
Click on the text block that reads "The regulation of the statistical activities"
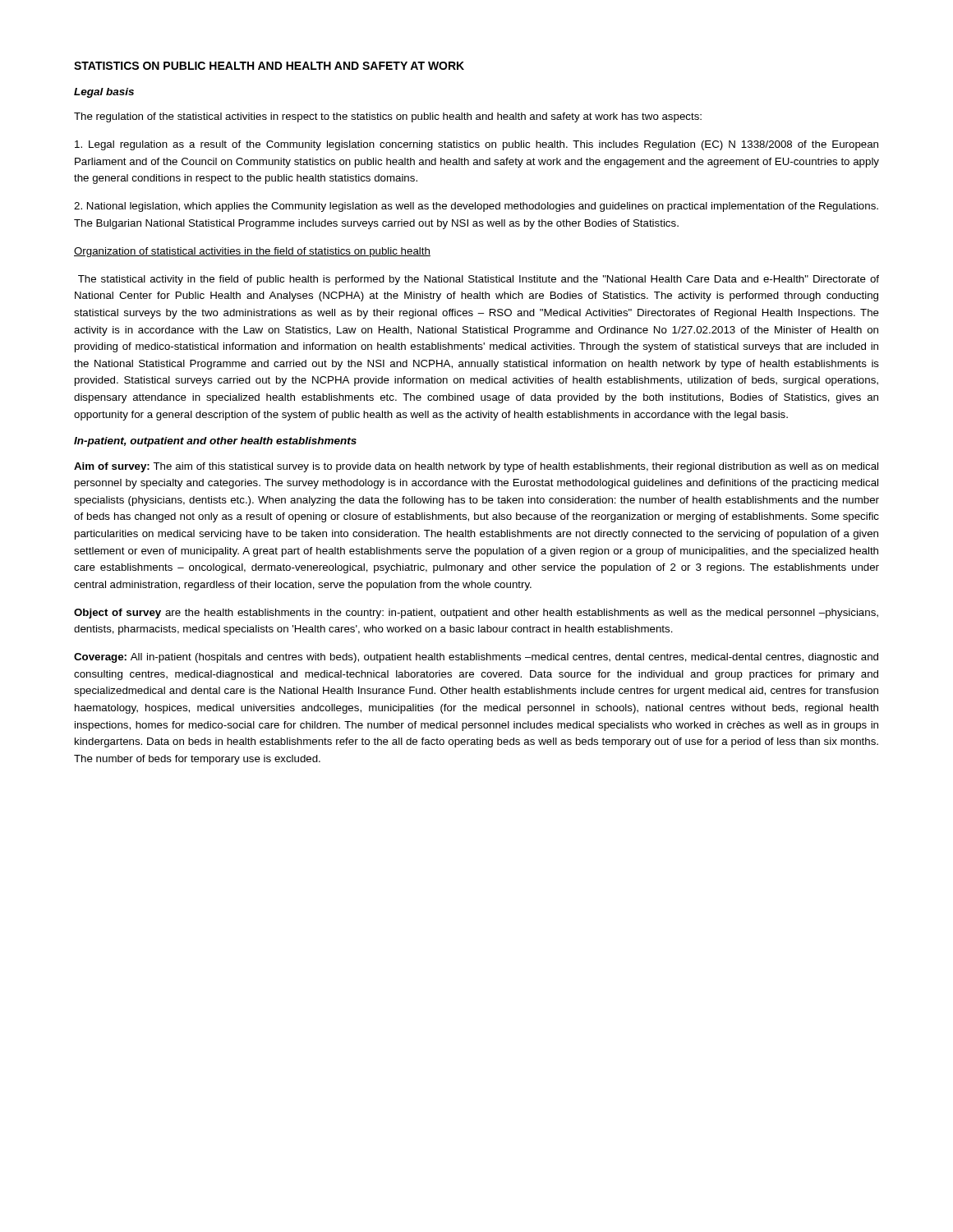point(476,266)
